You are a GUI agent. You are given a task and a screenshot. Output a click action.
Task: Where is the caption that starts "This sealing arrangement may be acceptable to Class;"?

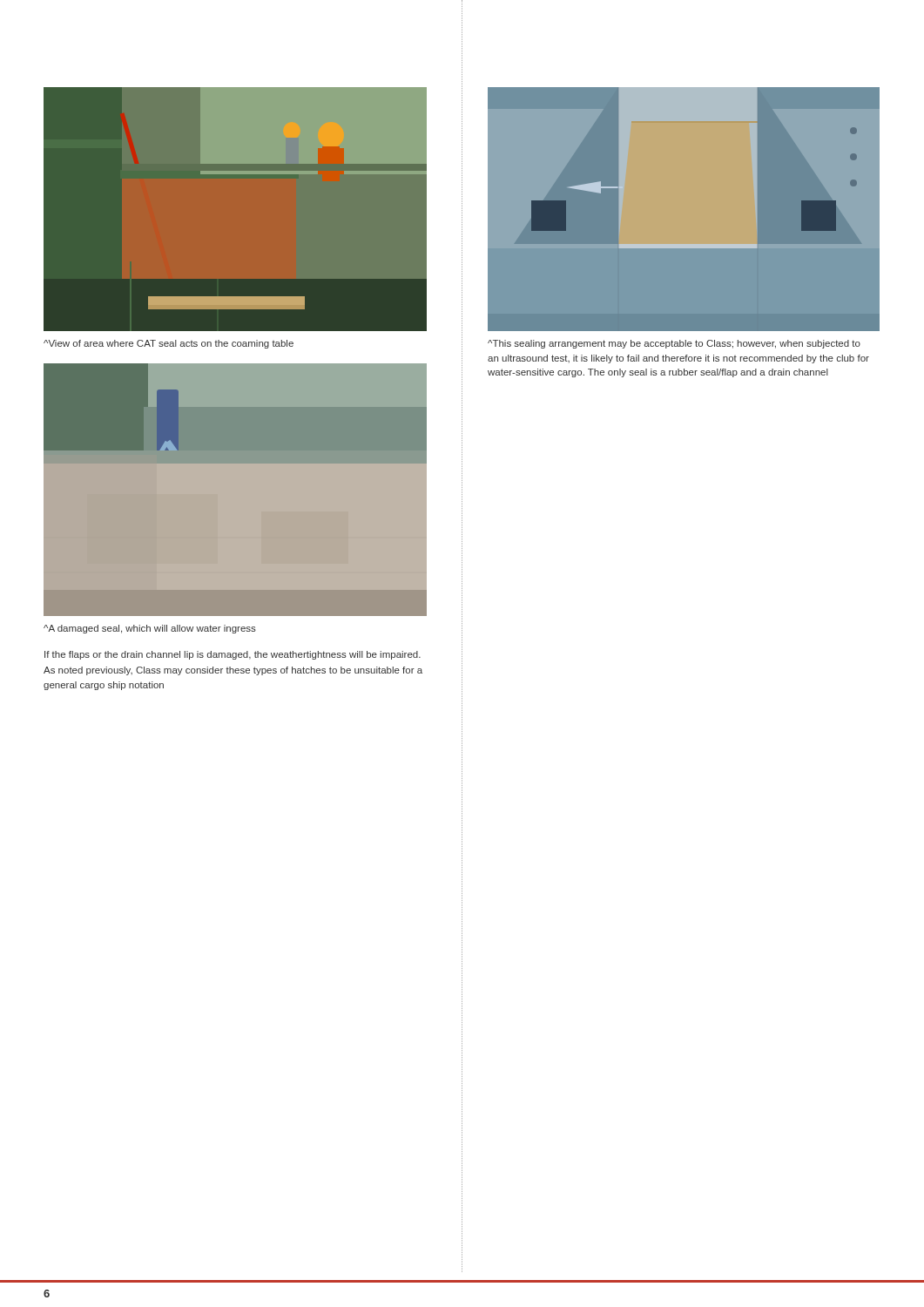(x=678, y=358)
